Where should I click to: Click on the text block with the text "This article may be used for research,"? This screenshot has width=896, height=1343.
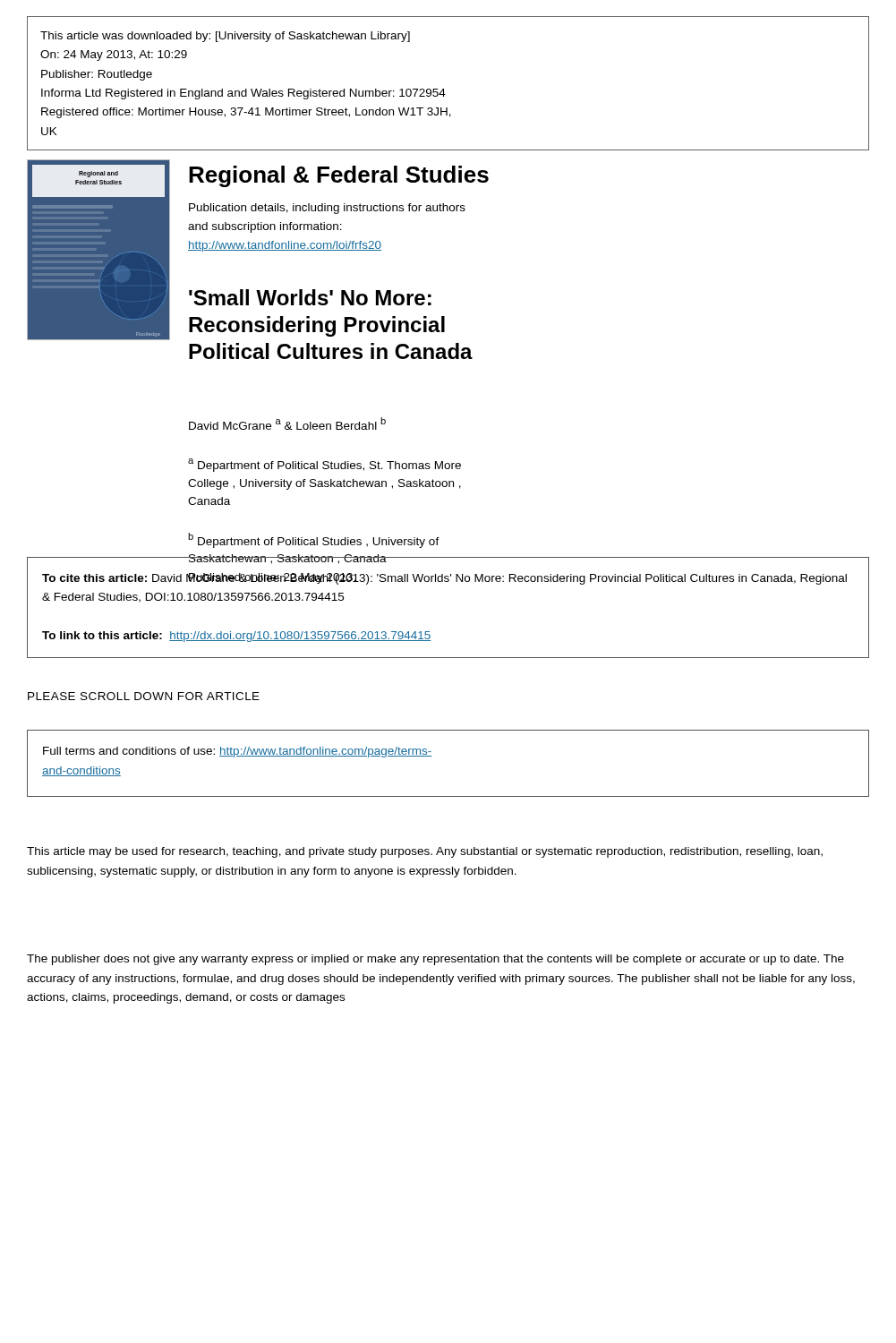(x=425, y=861)
